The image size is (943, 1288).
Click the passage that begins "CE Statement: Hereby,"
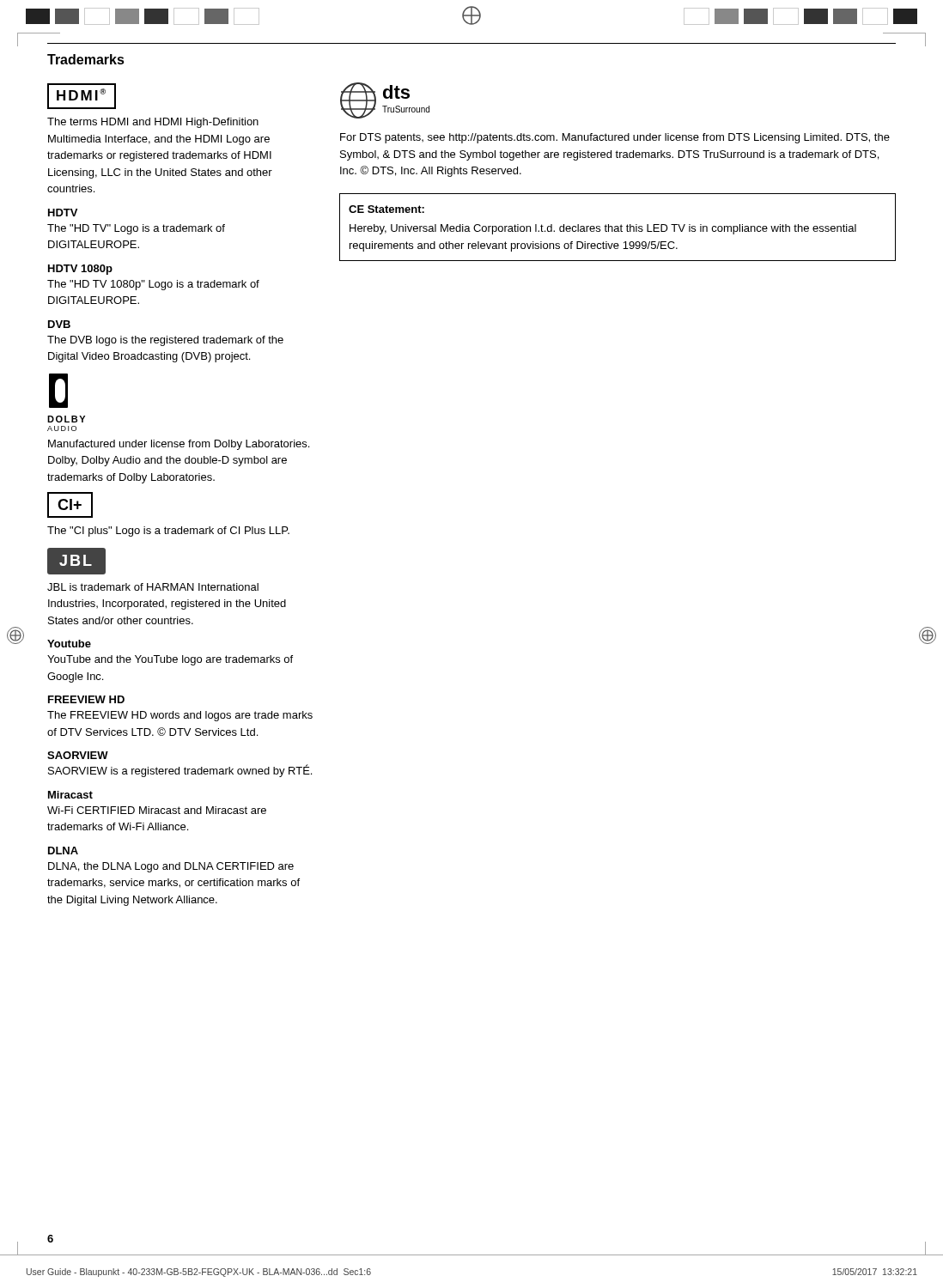[618, 226]
